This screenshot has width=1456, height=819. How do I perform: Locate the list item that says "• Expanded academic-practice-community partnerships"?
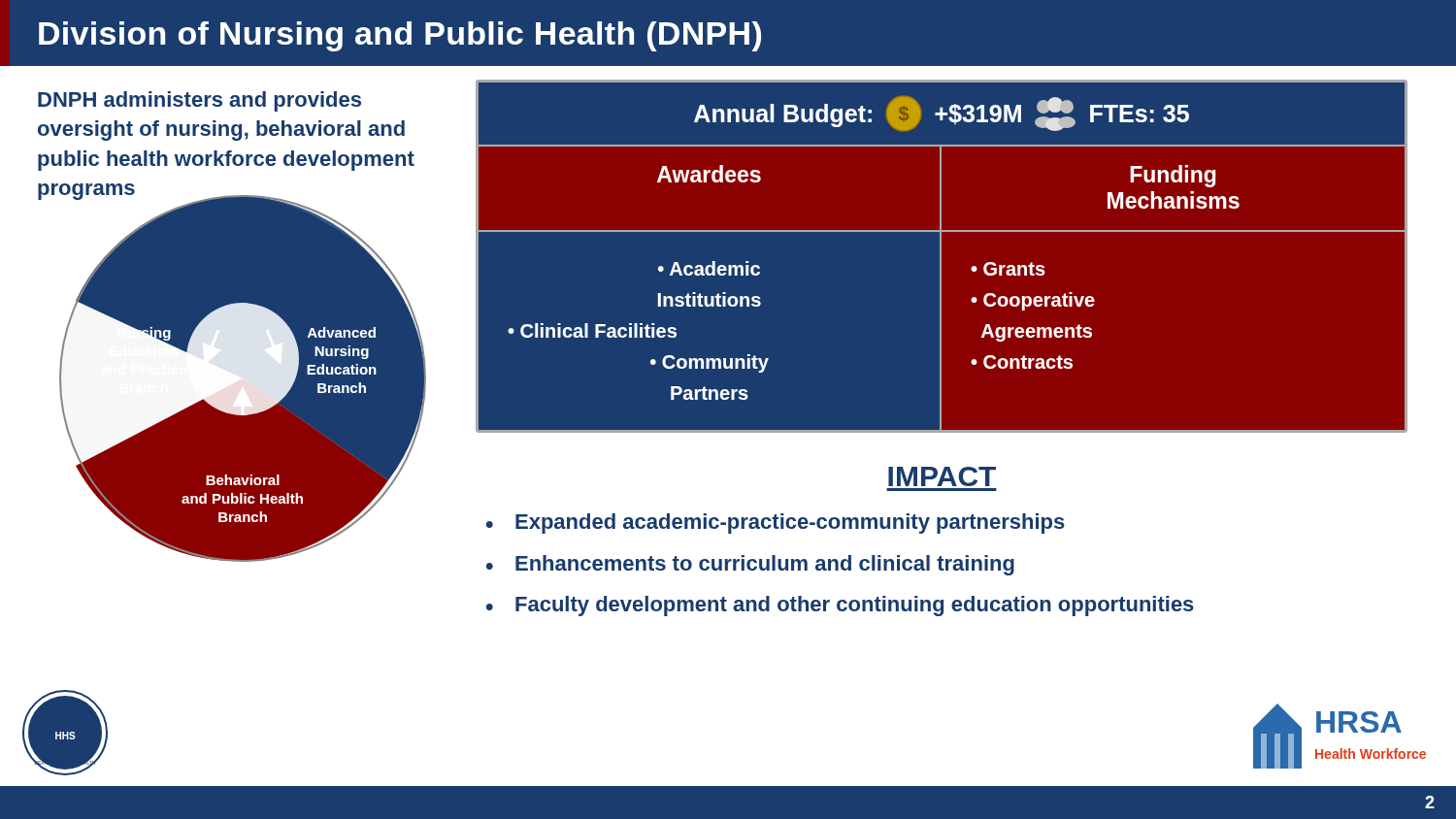775,522
